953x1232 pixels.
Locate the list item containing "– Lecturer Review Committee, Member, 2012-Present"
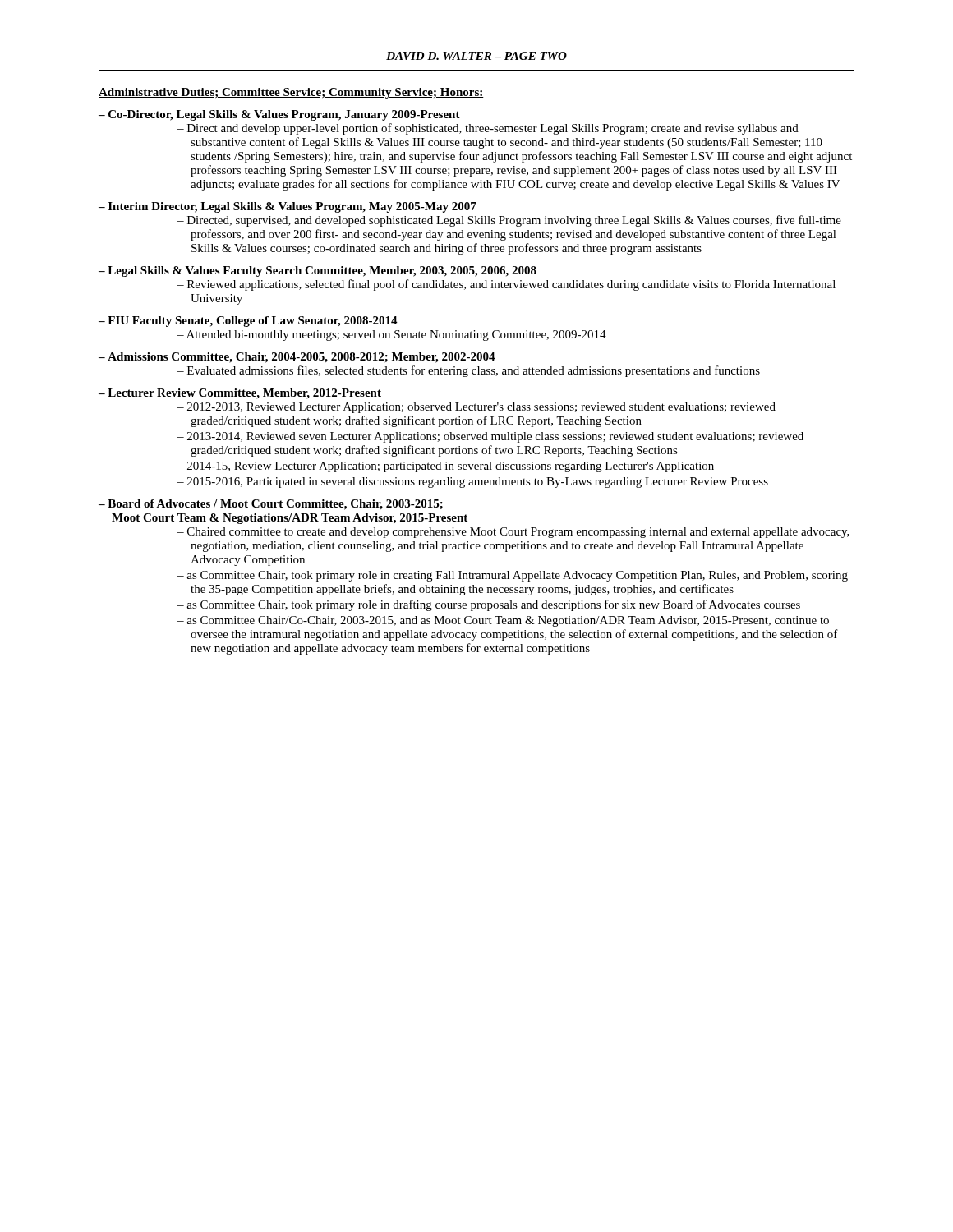(476, 437)
